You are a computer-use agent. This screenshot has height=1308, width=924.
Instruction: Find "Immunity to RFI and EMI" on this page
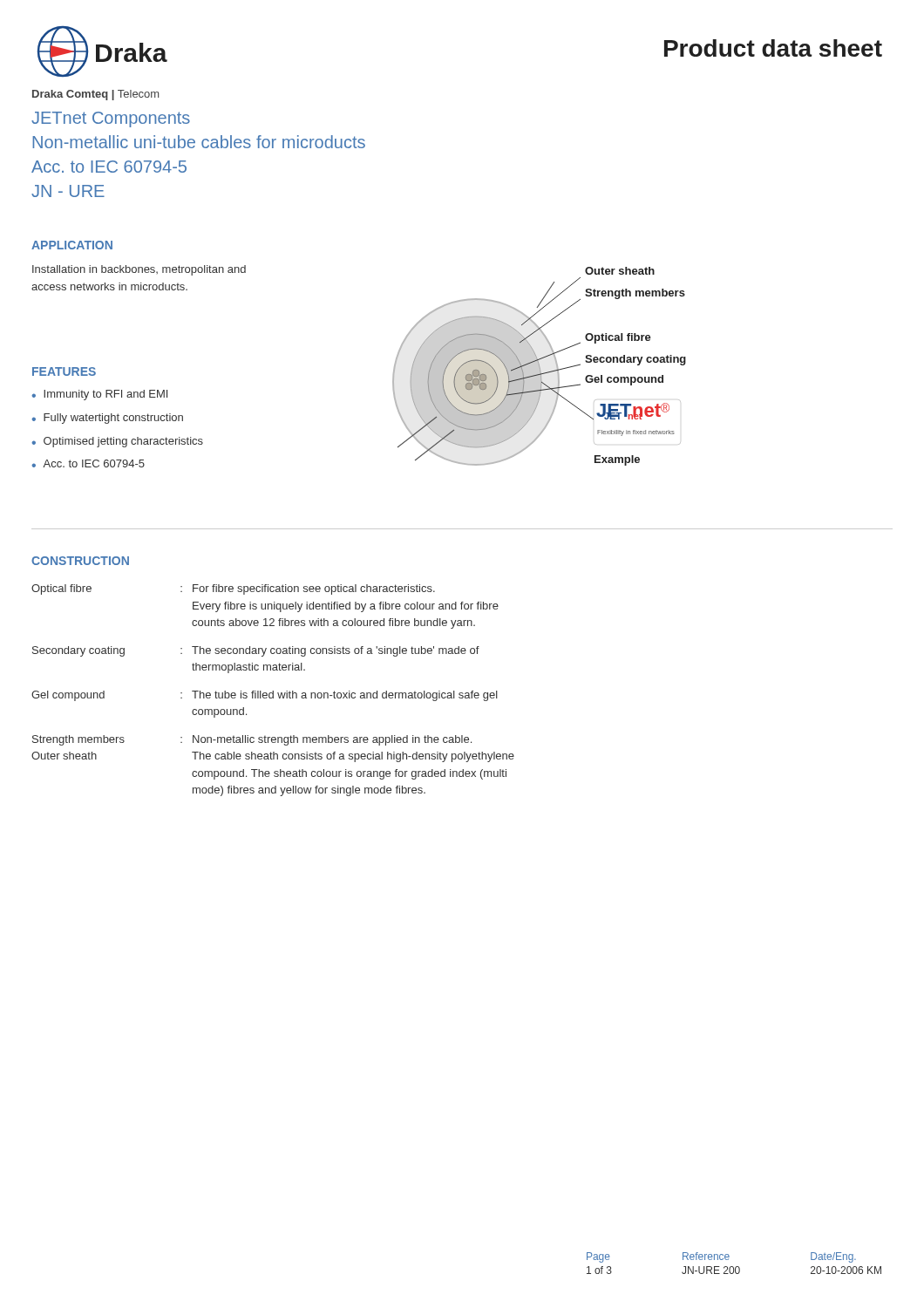tap(106, 394)
